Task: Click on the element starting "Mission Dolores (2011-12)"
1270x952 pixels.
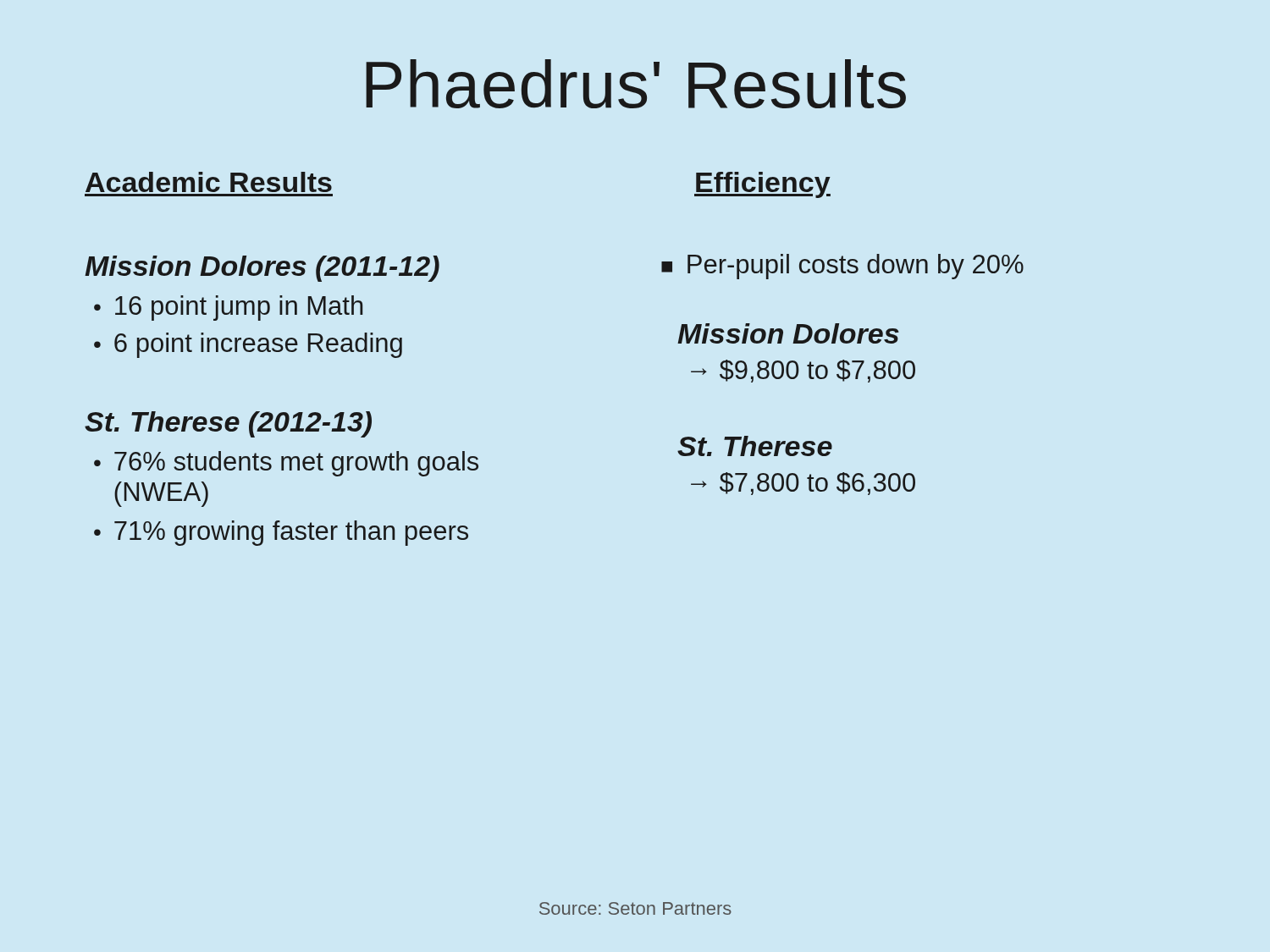Action: 262,266
